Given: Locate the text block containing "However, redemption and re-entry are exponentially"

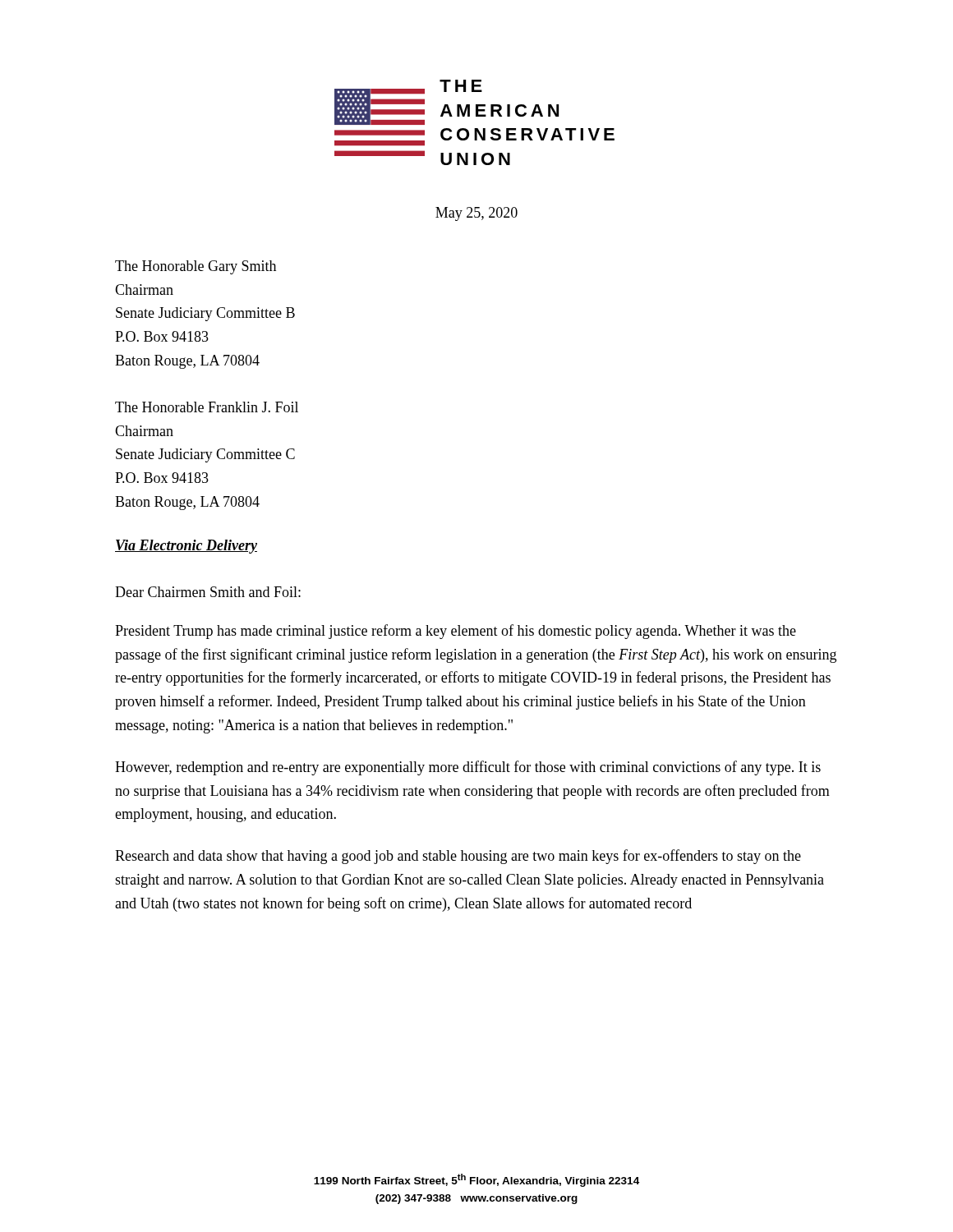Looking at the screenshot, I should (472, 791).
